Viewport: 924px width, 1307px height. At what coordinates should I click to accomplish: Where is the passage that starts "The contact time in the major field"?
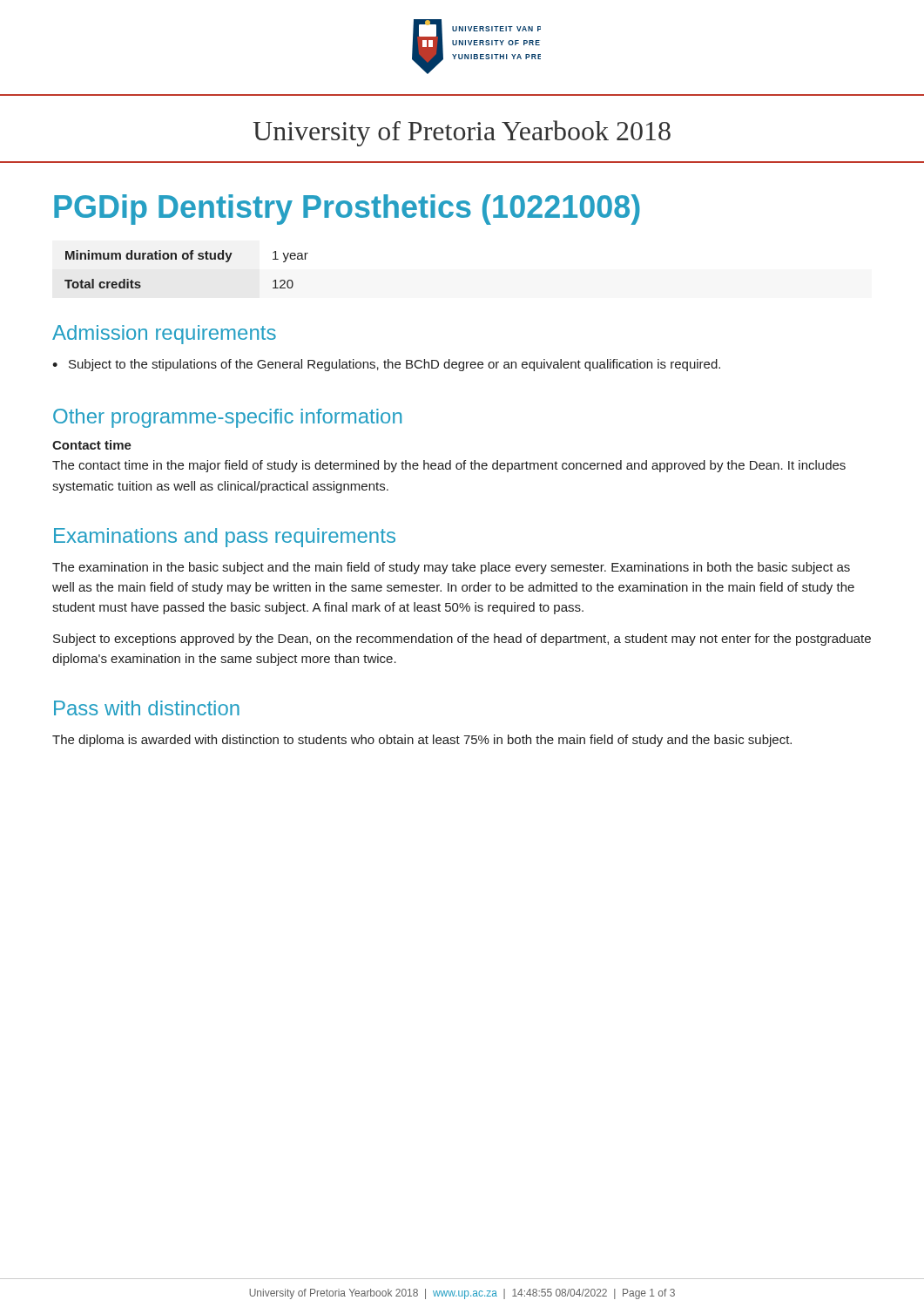(449, 475)
